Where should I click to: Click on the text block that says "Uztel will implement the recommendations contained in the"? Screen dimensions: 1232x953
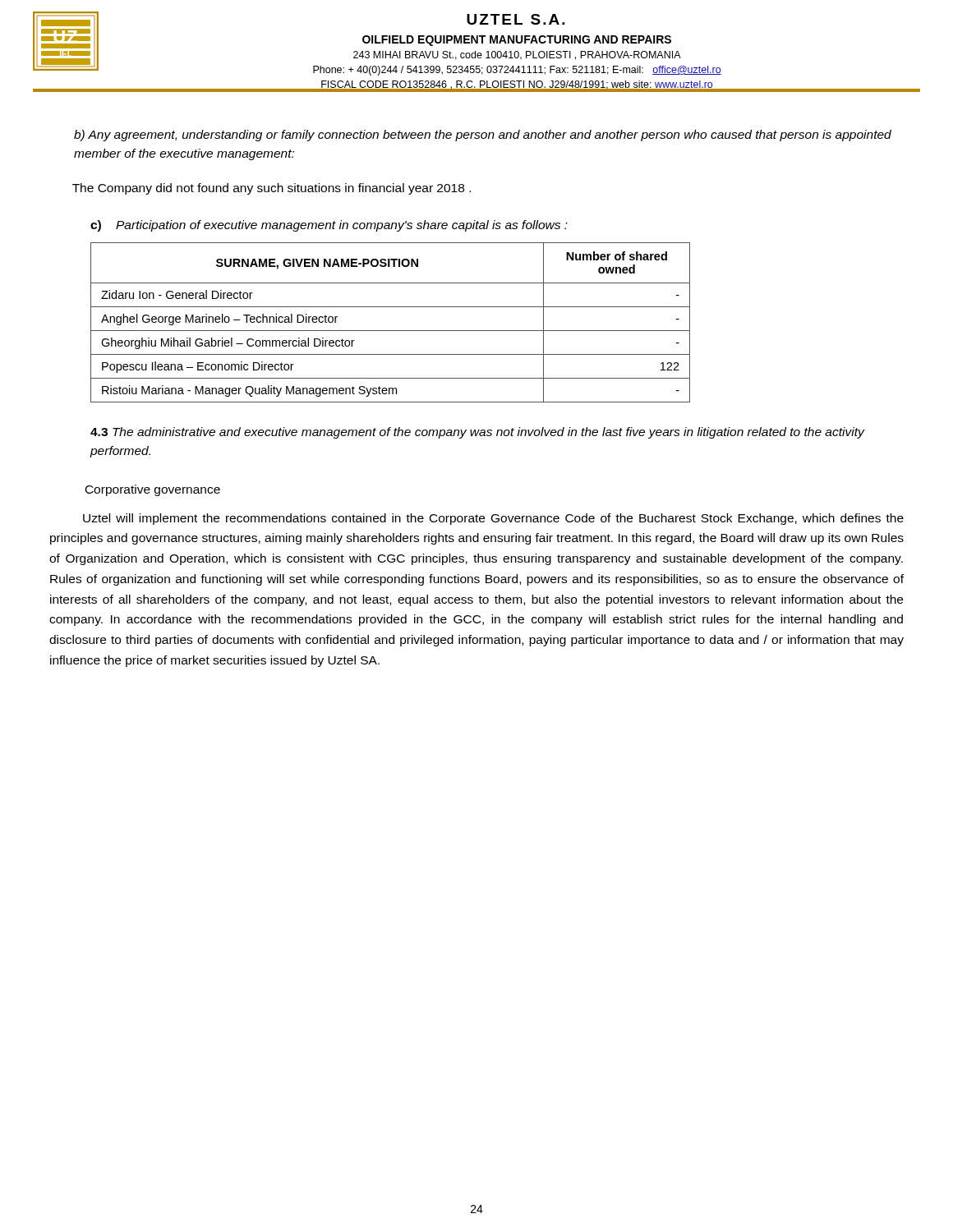click(476, 589)
